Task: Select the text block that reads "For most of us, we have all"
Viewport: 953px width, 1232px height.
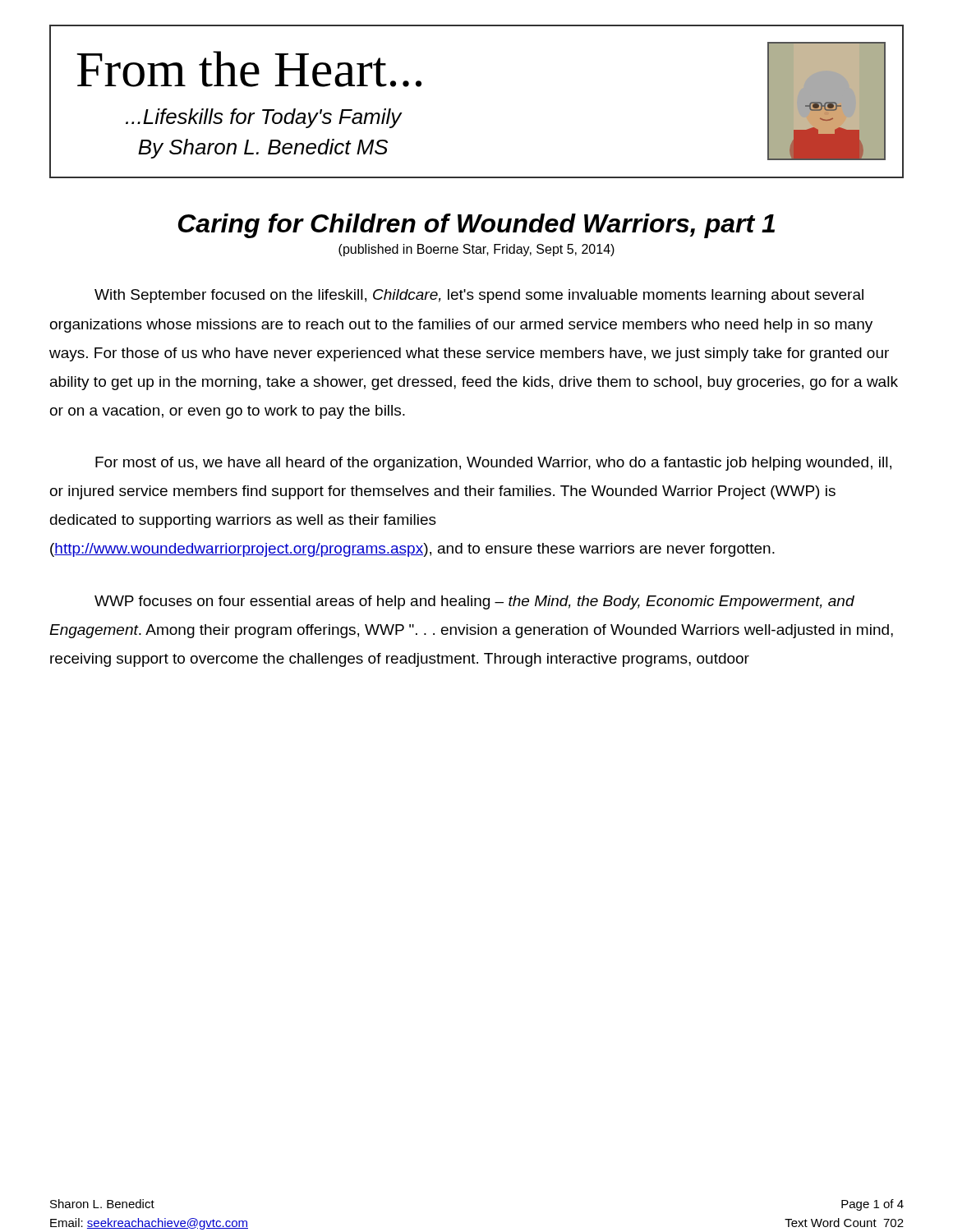Action: tap(476, 505)
